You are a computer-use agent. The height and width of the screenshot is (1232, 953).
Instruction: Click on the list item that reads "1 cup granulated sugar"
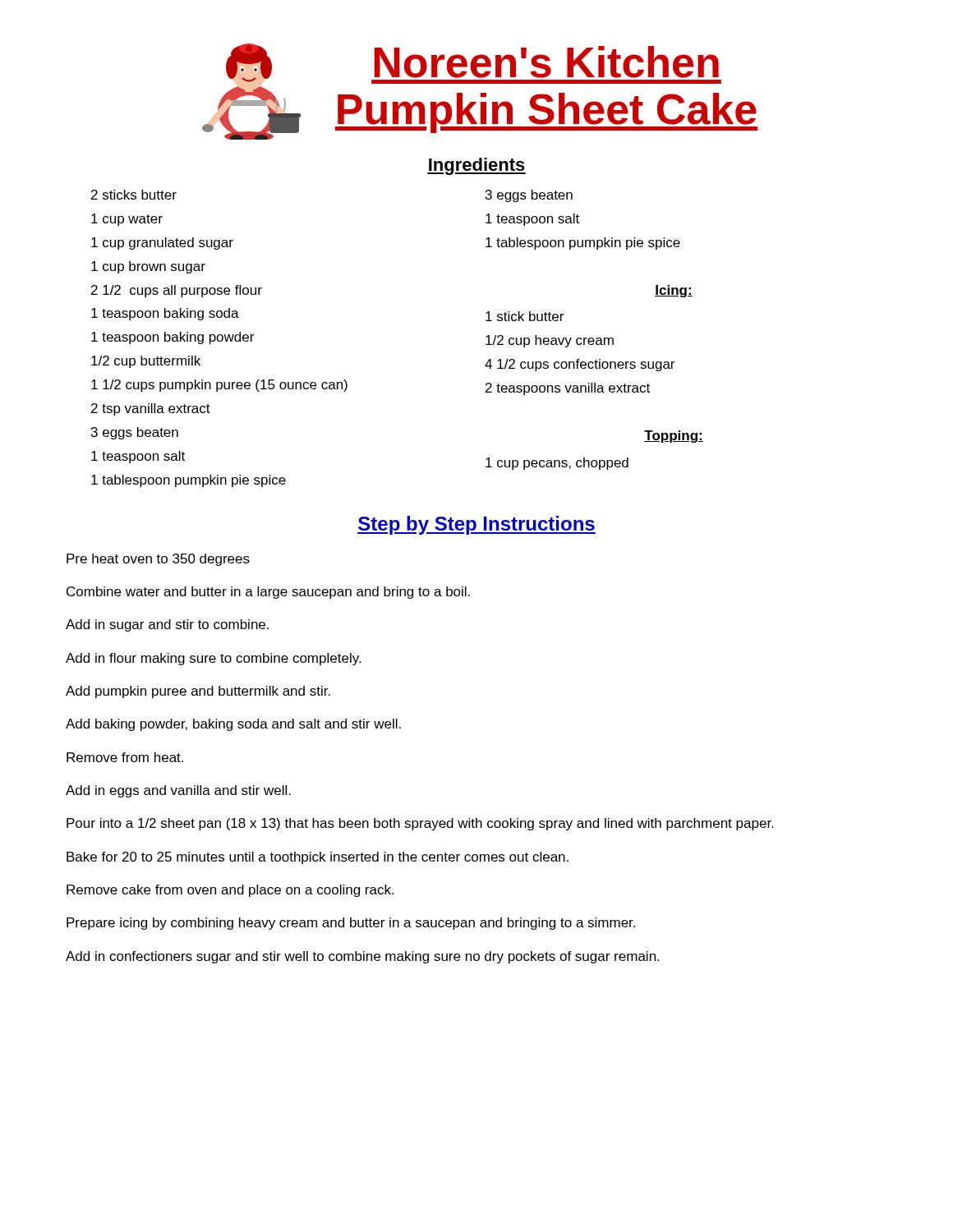click(x=162, y=243)
